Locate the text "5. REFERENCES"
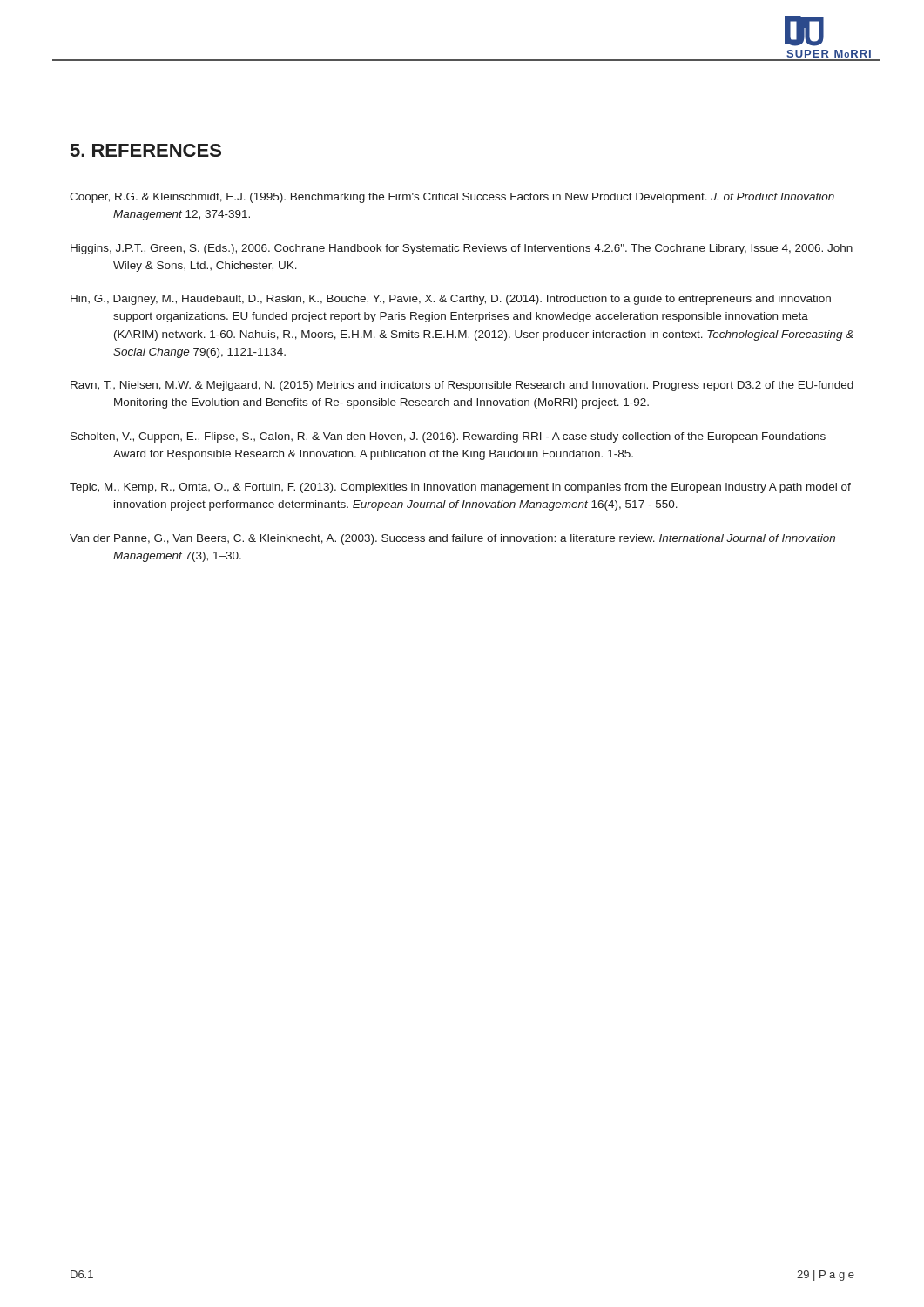This screenshot has height=1307, width=924. (146, 150)
